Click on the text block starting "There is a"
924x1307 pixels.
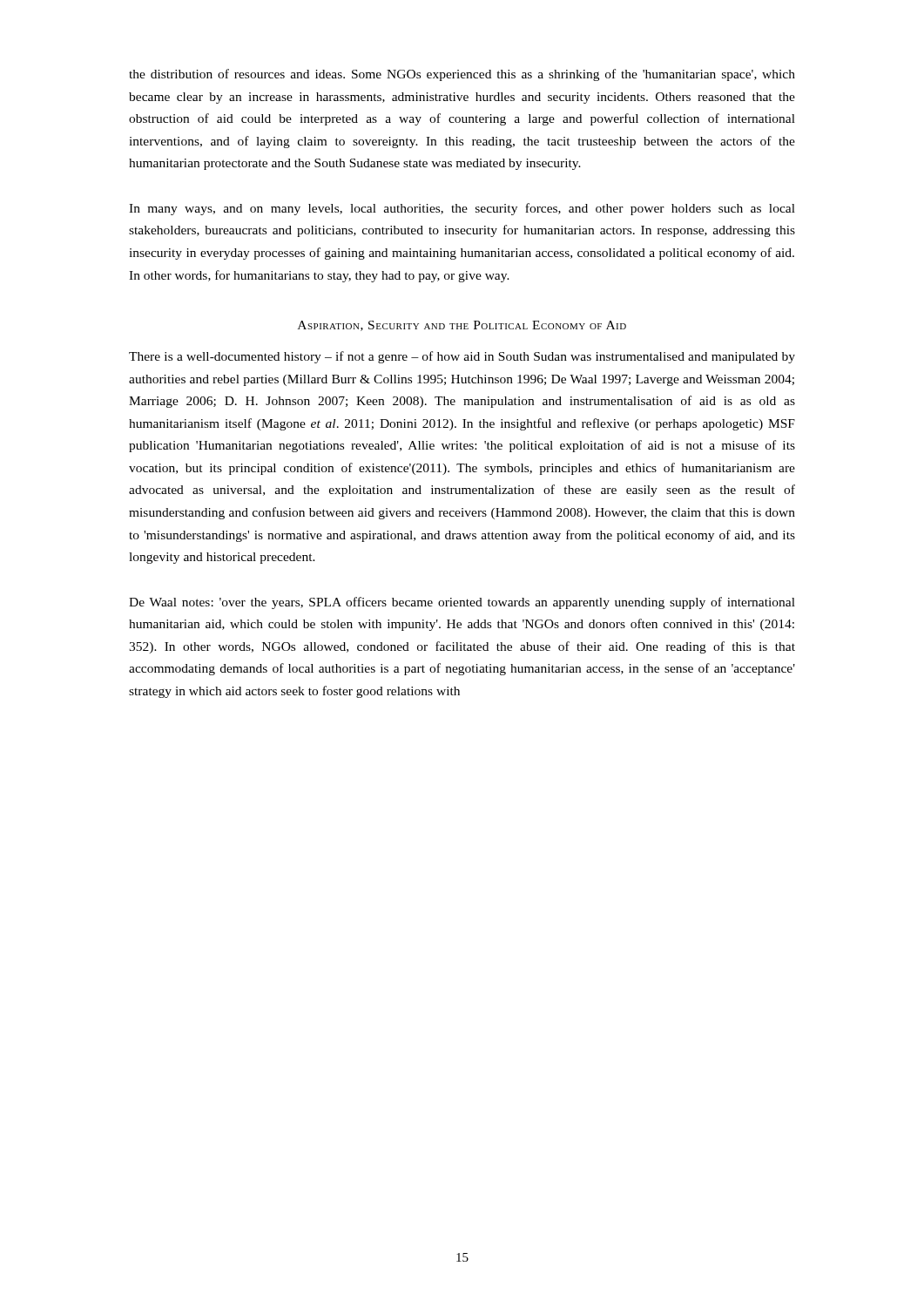click(462, 456)
